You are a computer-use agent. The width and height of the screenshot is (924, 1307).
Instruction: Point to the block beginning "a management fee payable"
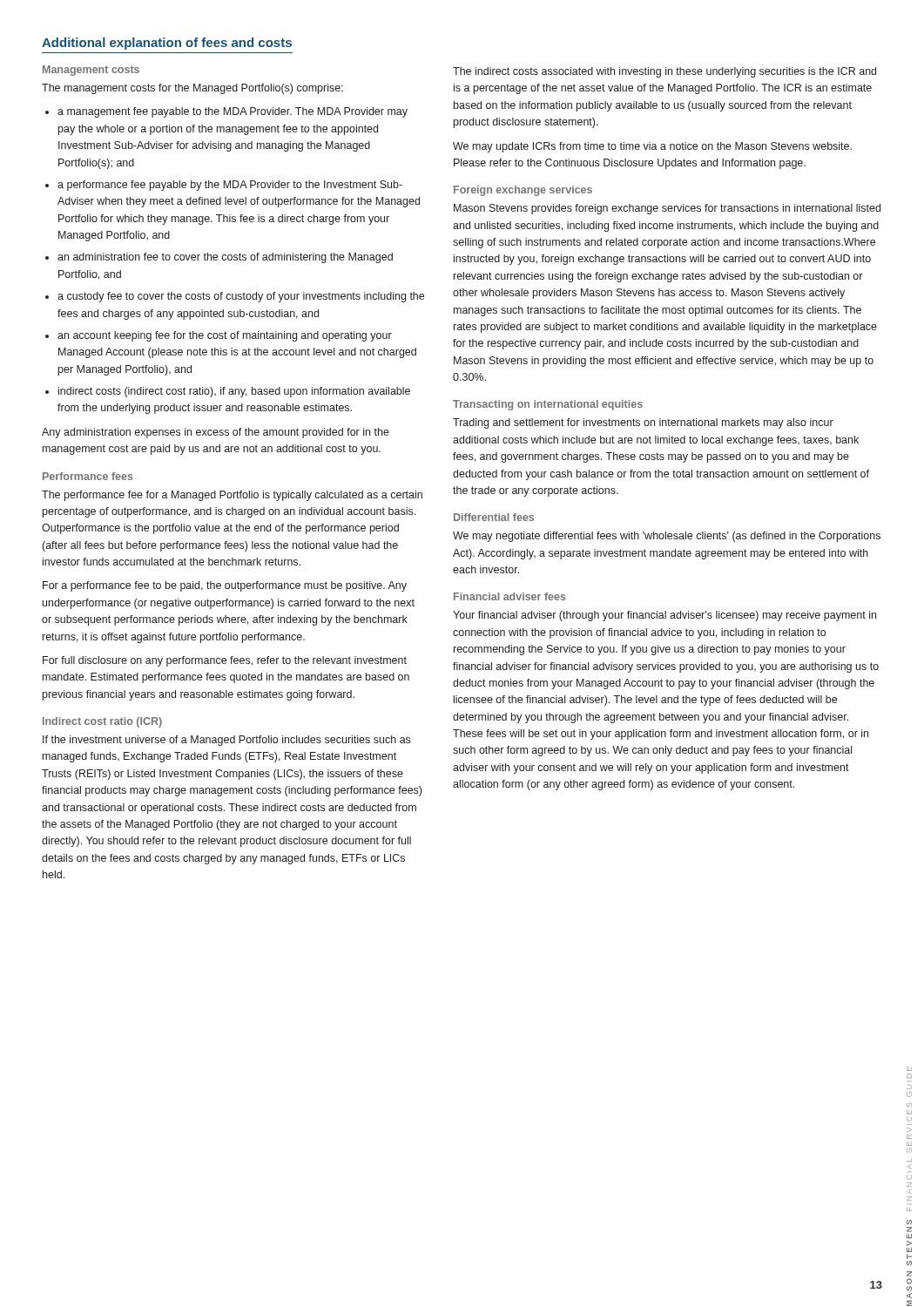[x=233, y=137]
